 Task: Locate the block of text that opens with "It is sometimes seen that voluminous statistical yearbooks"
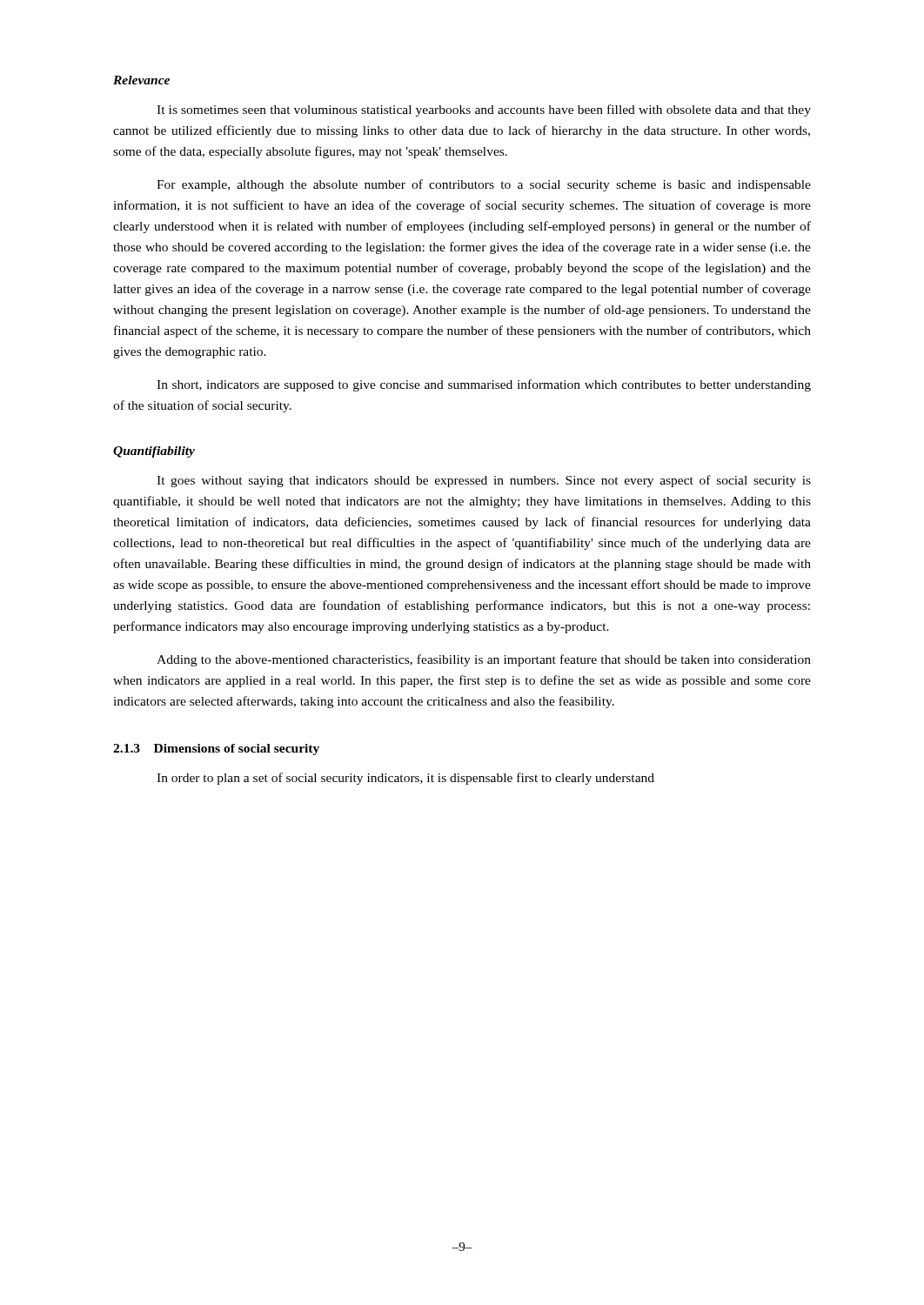click(x=462, y=130)
